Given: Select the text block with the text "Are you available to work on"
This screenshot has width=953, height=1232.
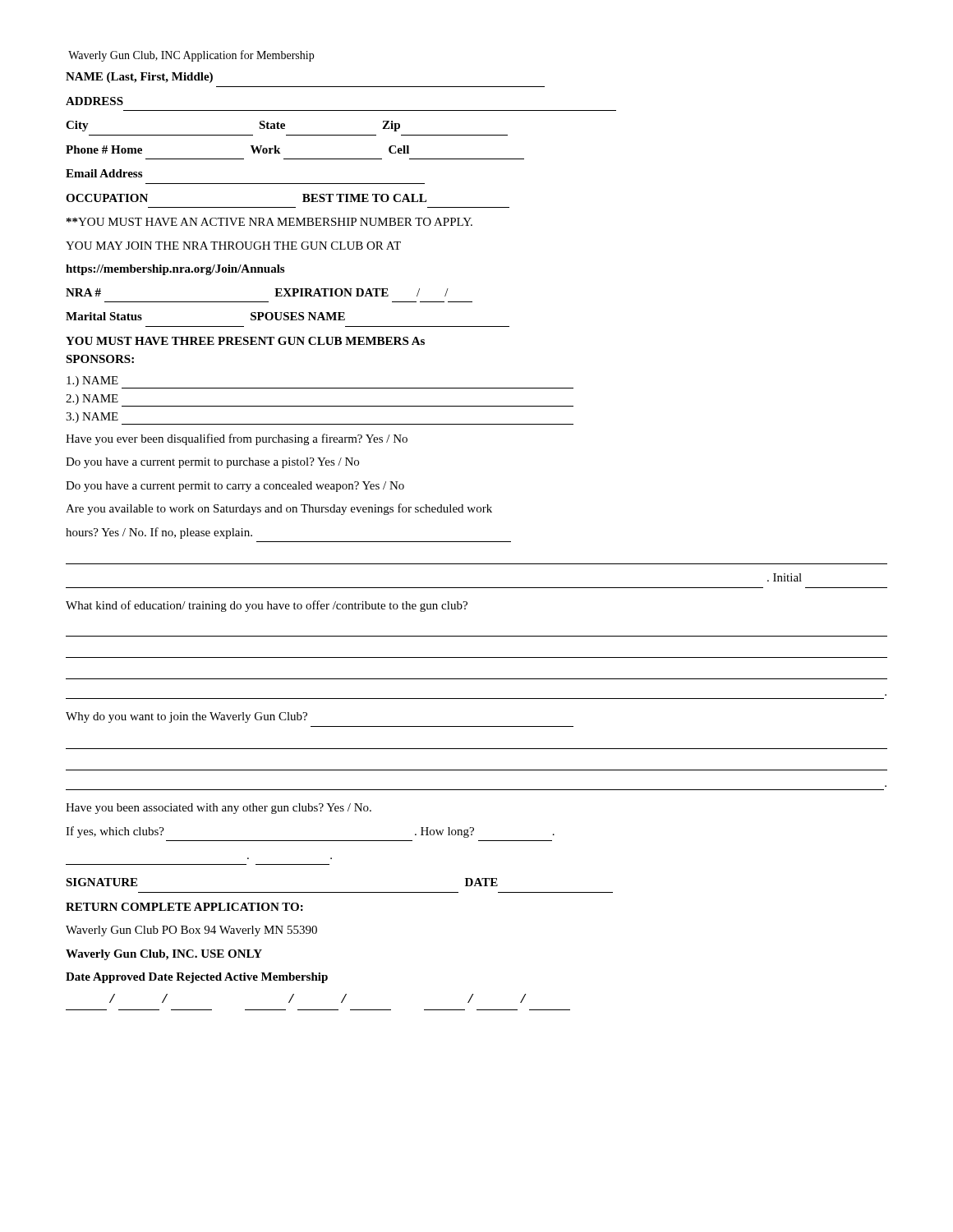Looking at the screenshot, I should [279, 508].
